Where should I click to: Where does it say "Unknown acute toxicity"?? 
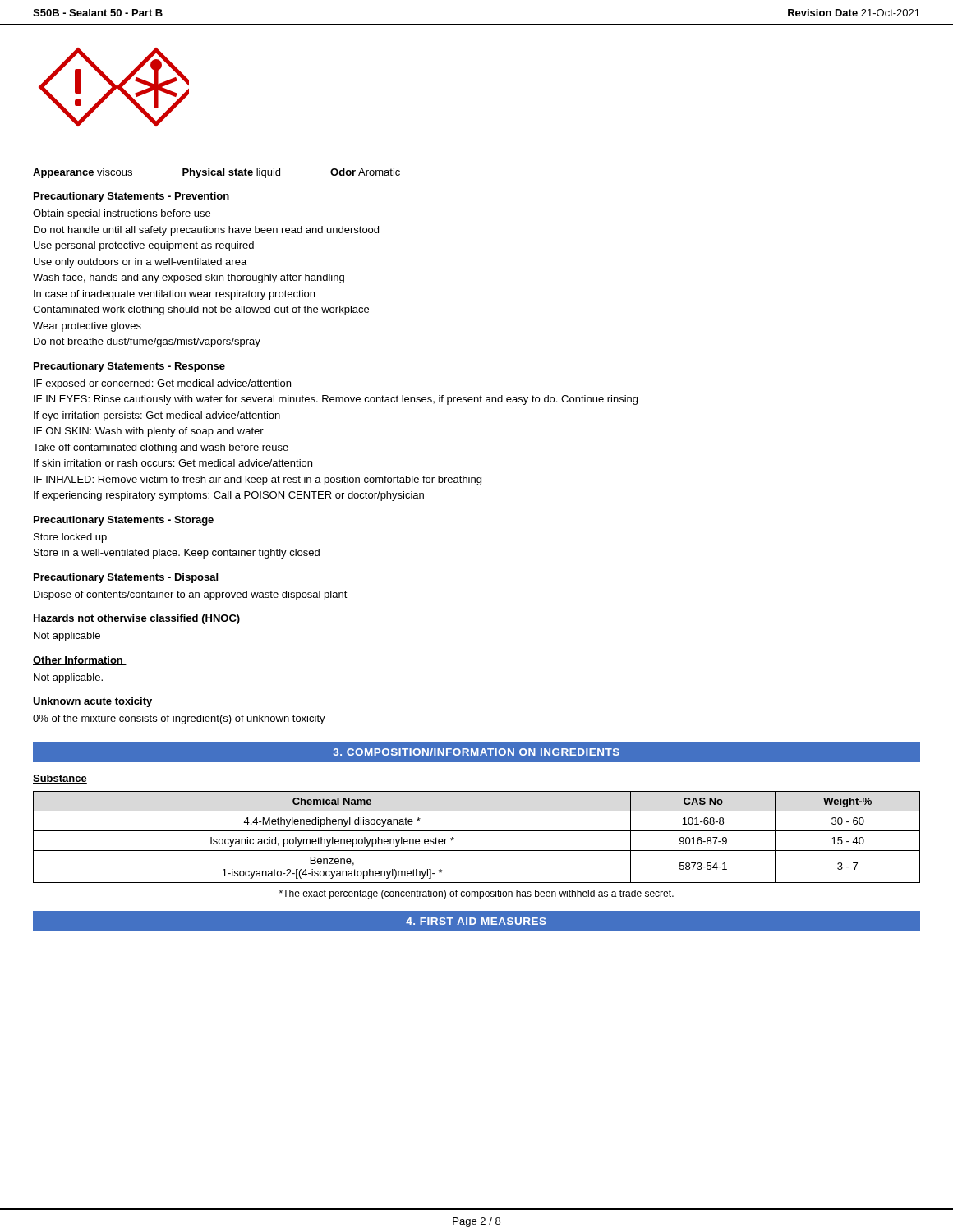93,702
